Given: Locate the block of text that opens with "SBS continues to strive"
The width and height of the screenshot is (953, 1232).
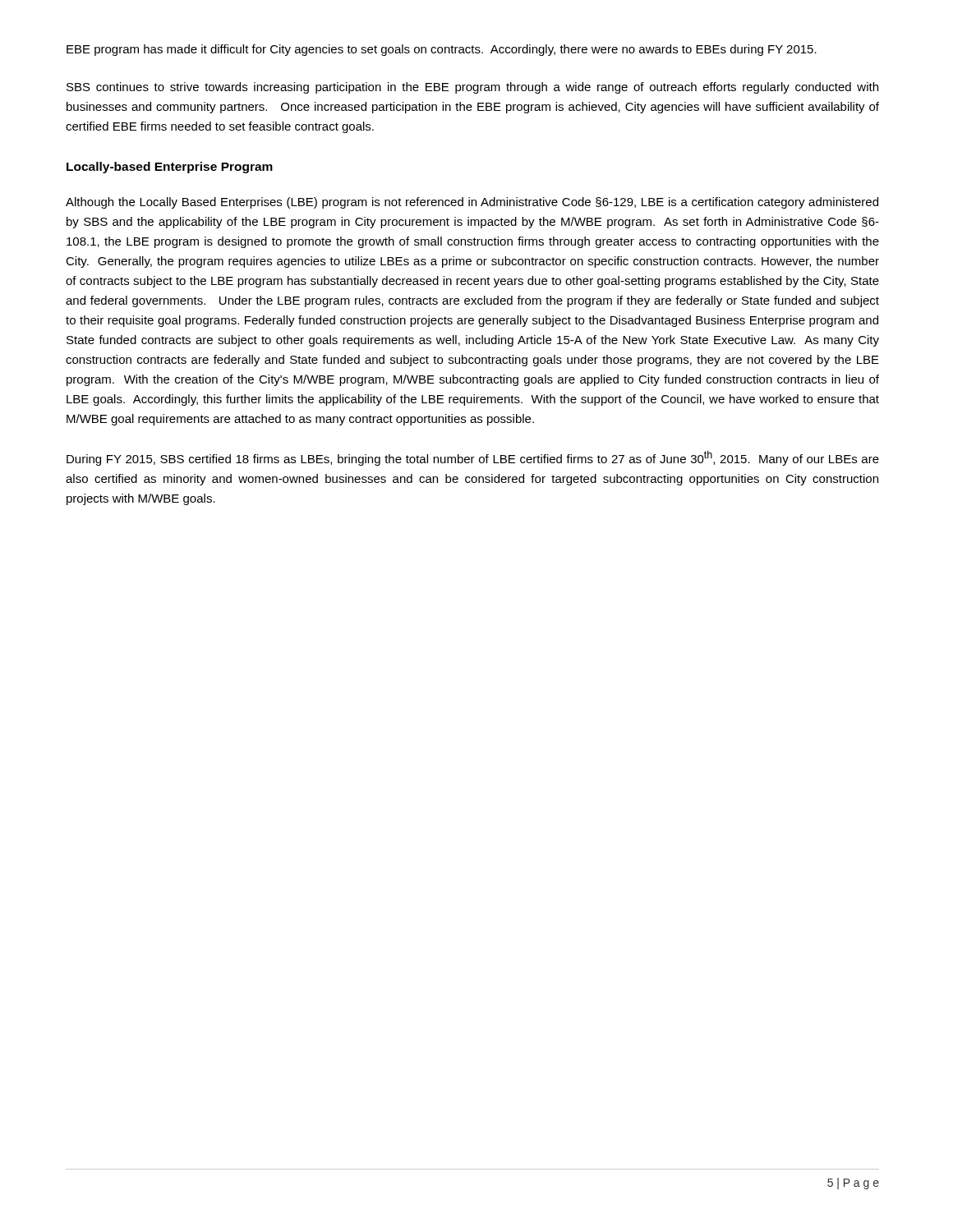Looking at the screenshot, I should (472, 106).
